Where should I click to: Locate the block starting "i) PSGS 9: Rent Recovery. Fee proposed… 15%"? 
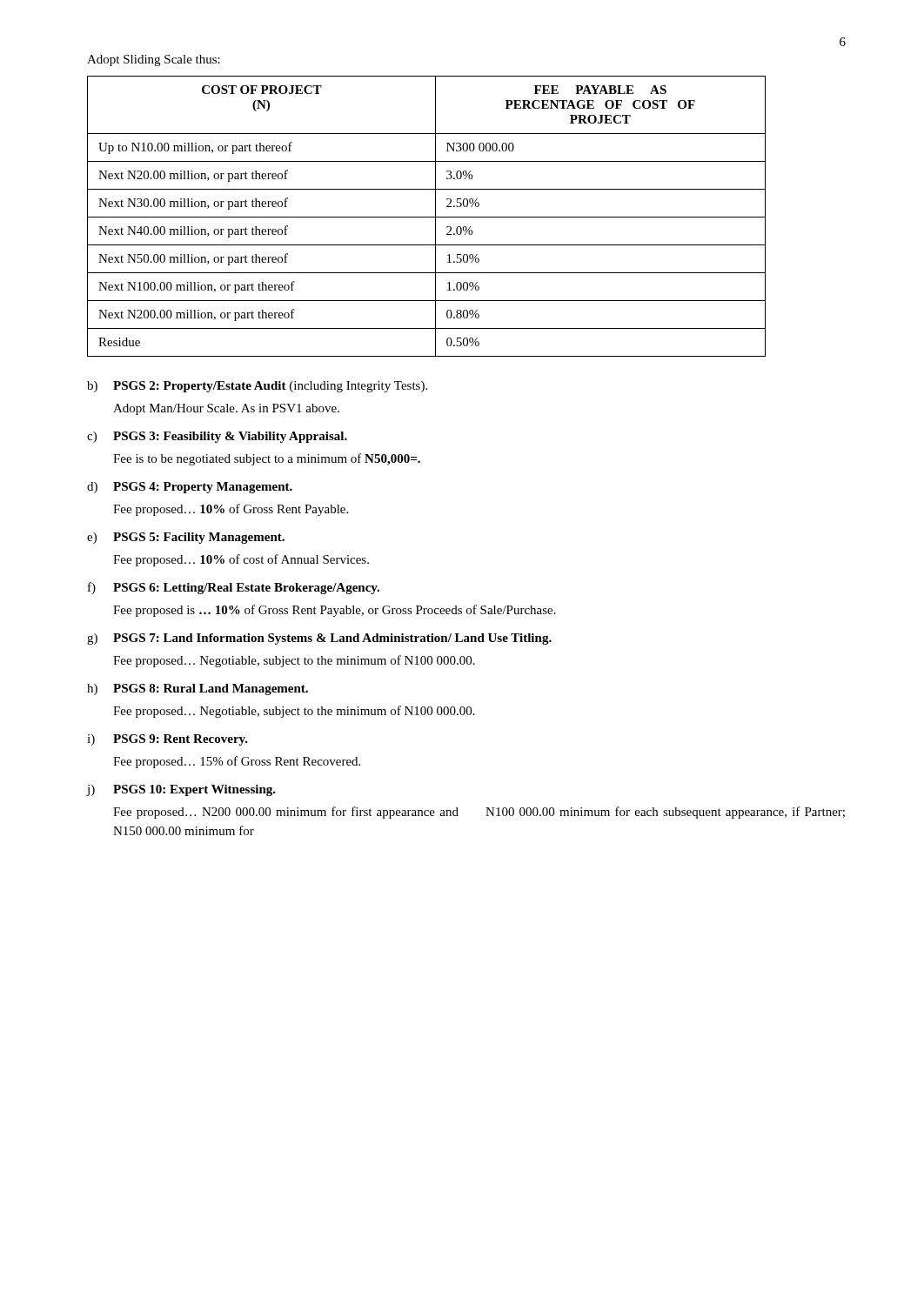pyautogui.click(x=167, y=740)
